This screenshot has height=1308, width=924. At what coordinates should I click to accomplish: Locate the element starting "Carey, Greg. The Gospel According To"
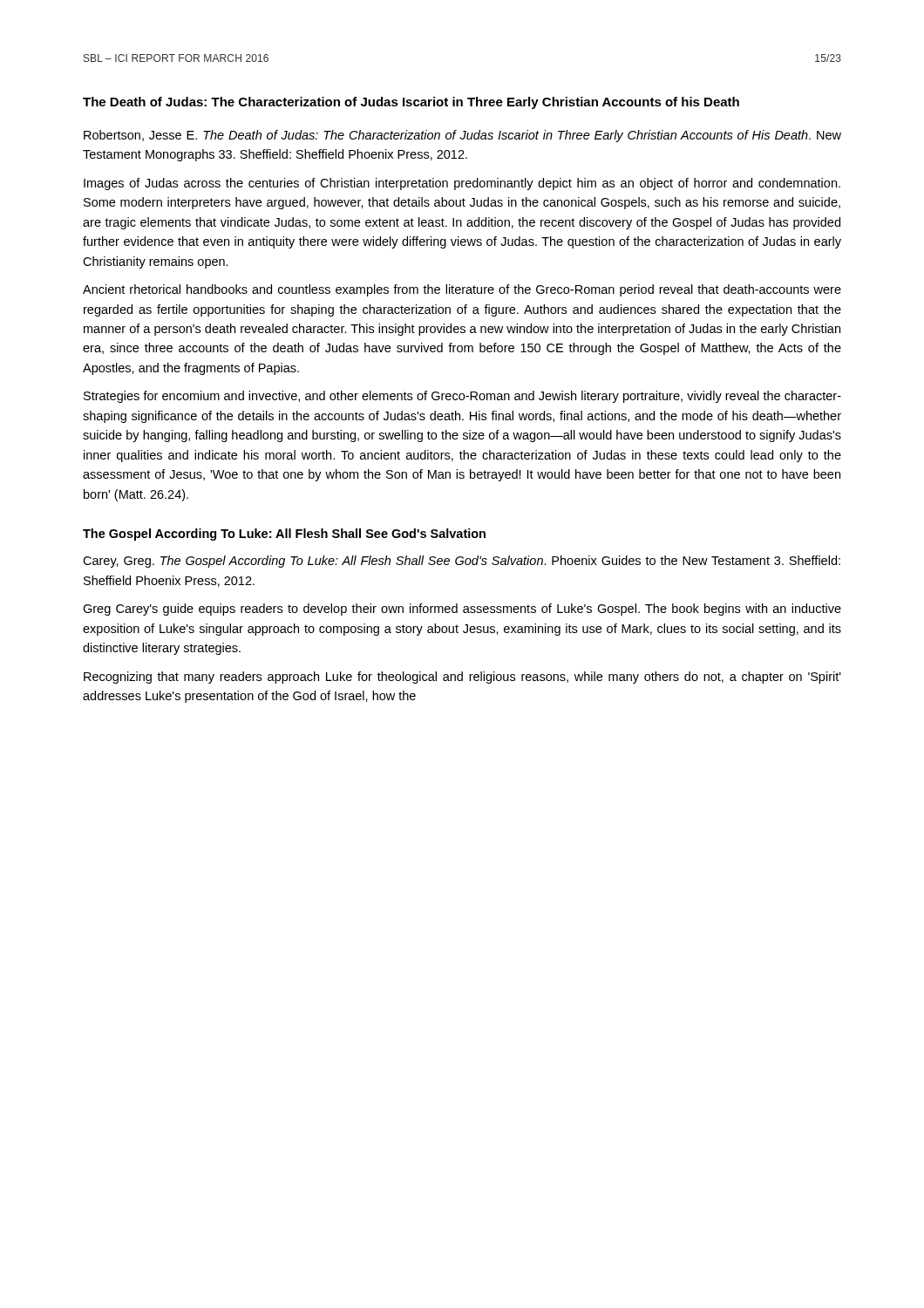(462, 571)
